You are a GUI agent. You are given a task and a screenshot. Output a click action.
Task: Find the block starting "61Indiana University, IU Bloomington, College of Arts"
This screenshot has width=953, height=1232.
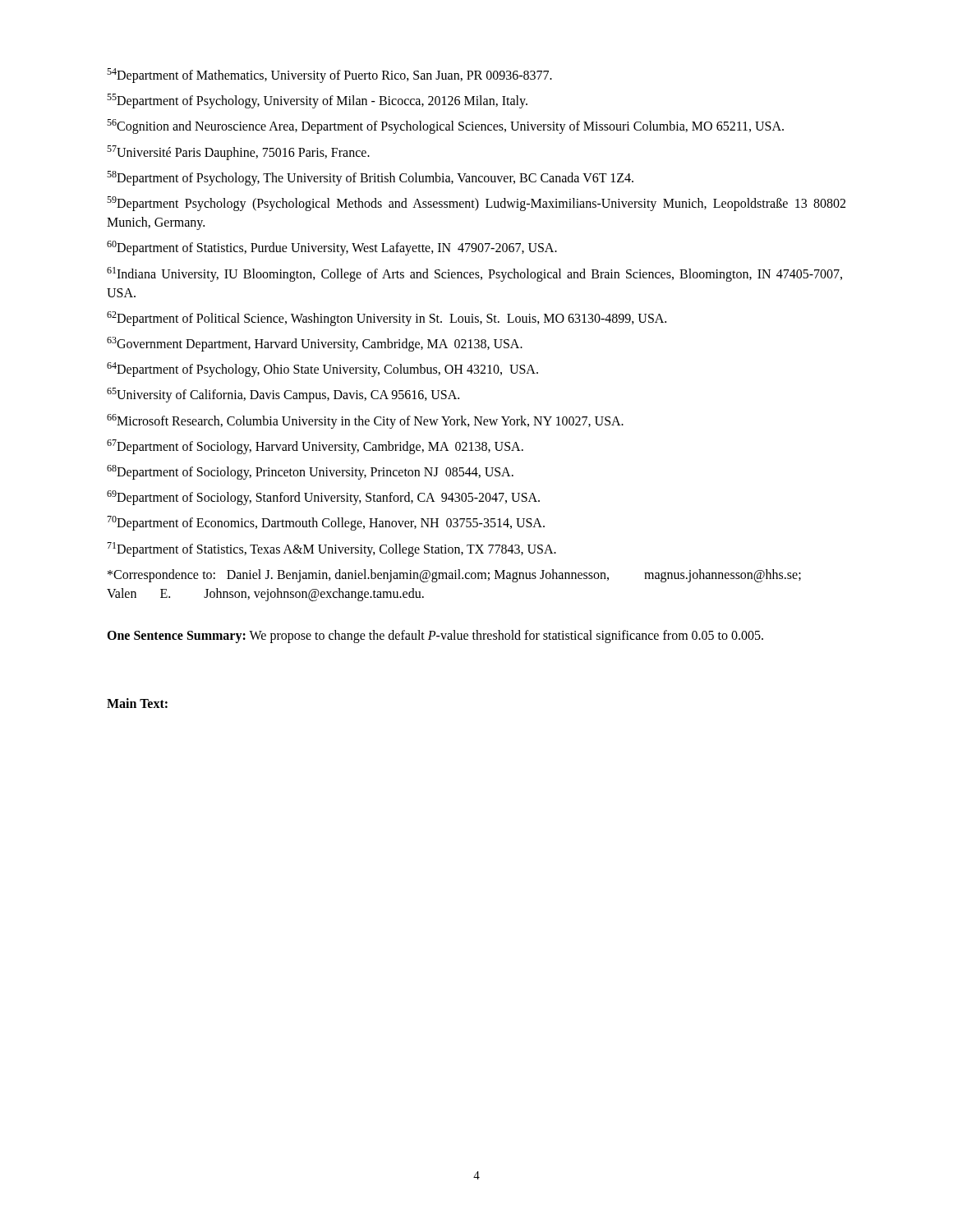[476, 282]
